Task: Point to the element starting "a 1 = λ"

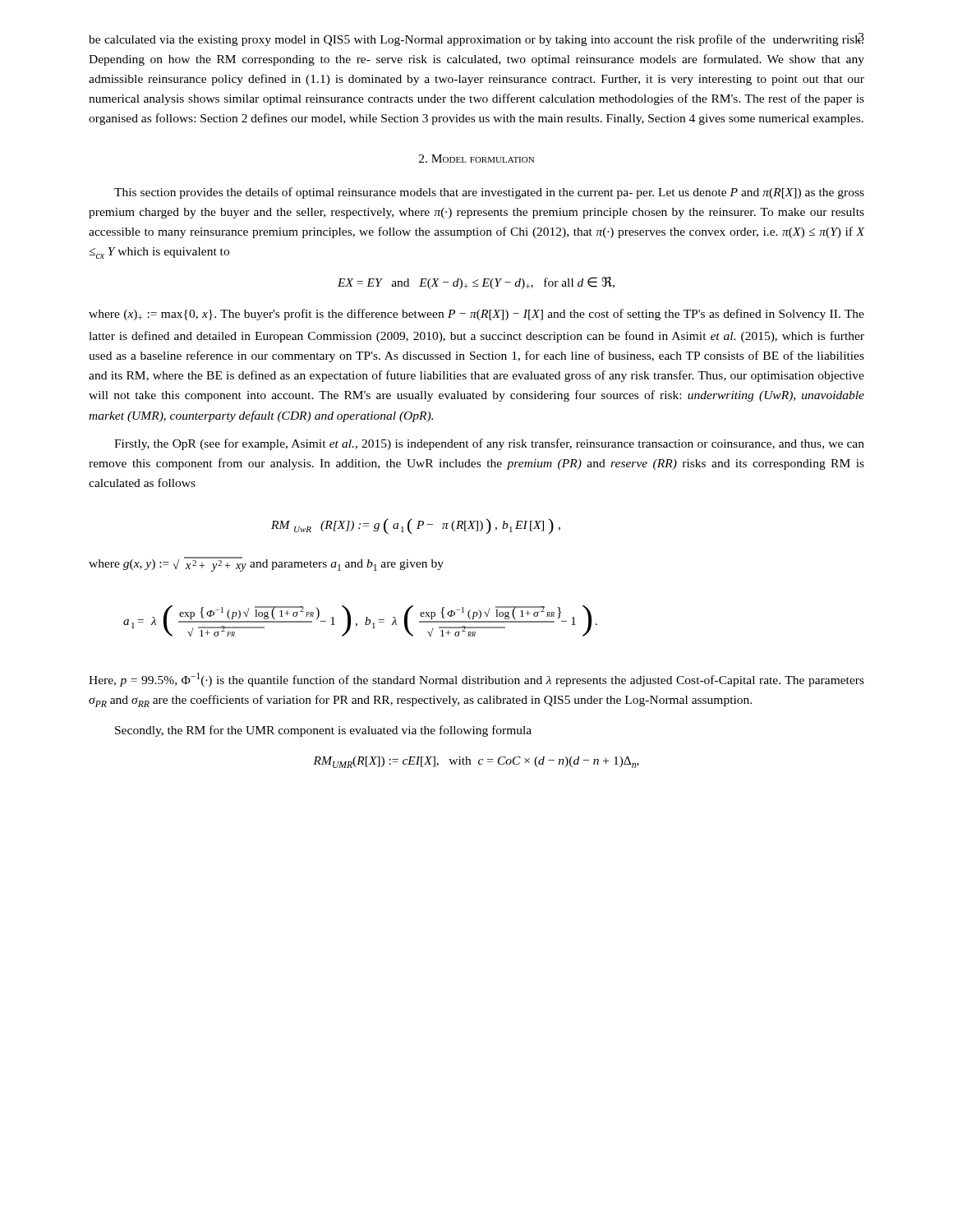Action: (x=476, y=621)
